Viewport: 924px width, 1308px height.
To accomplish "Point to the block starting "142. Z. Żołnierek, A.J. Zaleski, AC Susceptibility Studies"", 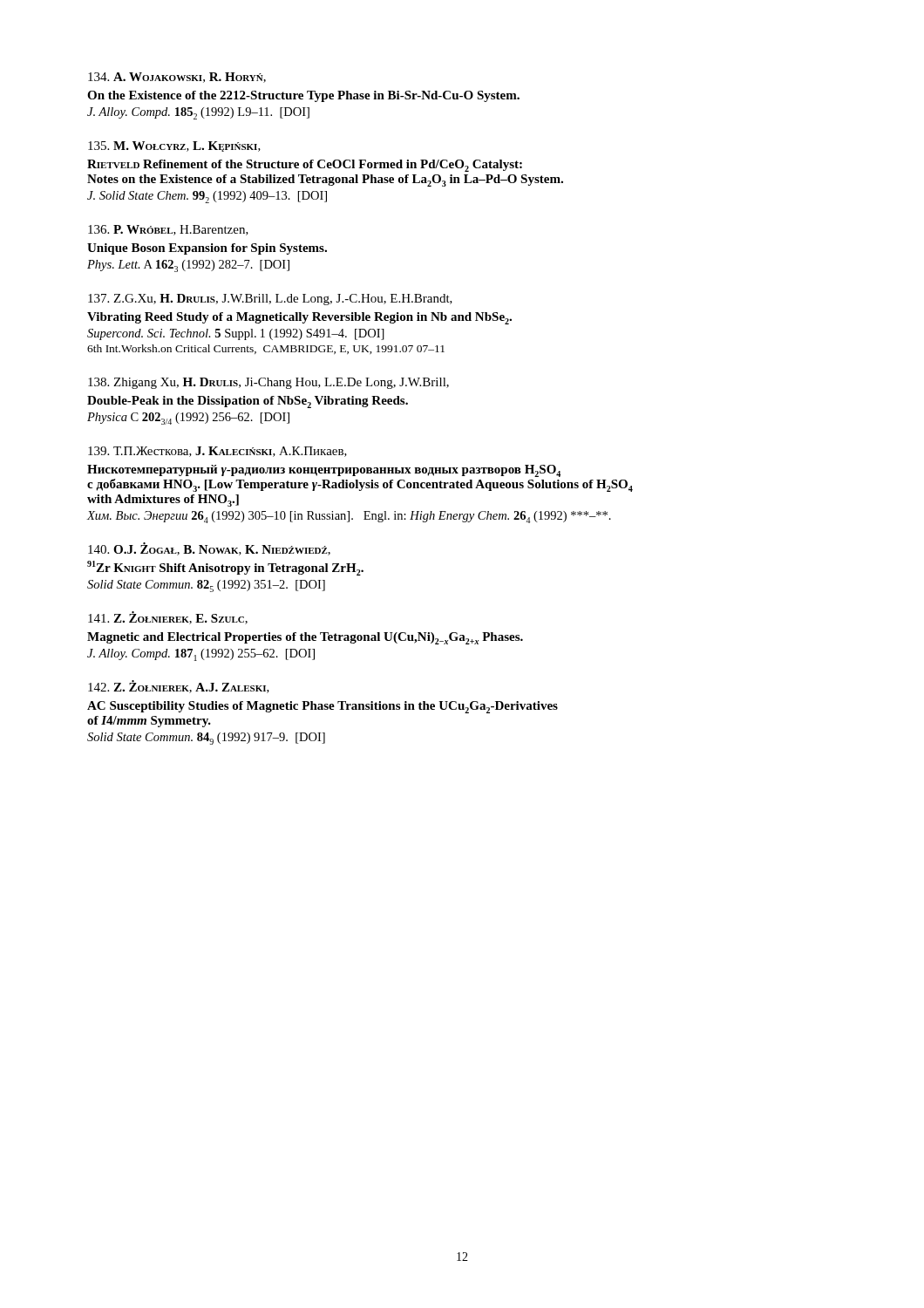I will click(462, 712).
